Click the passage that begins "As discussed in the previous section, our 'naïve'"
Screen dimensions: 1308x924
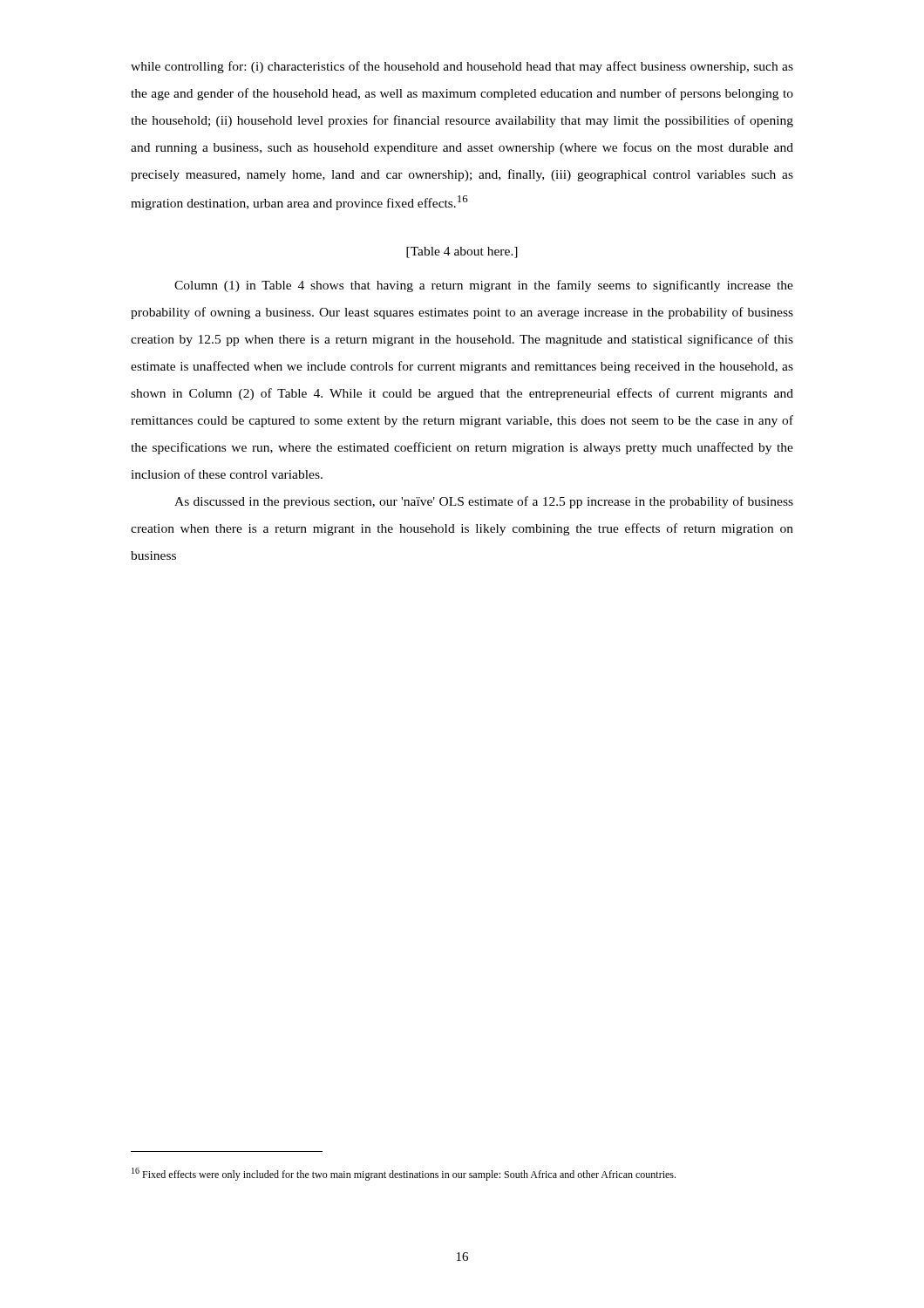(462, 528)
